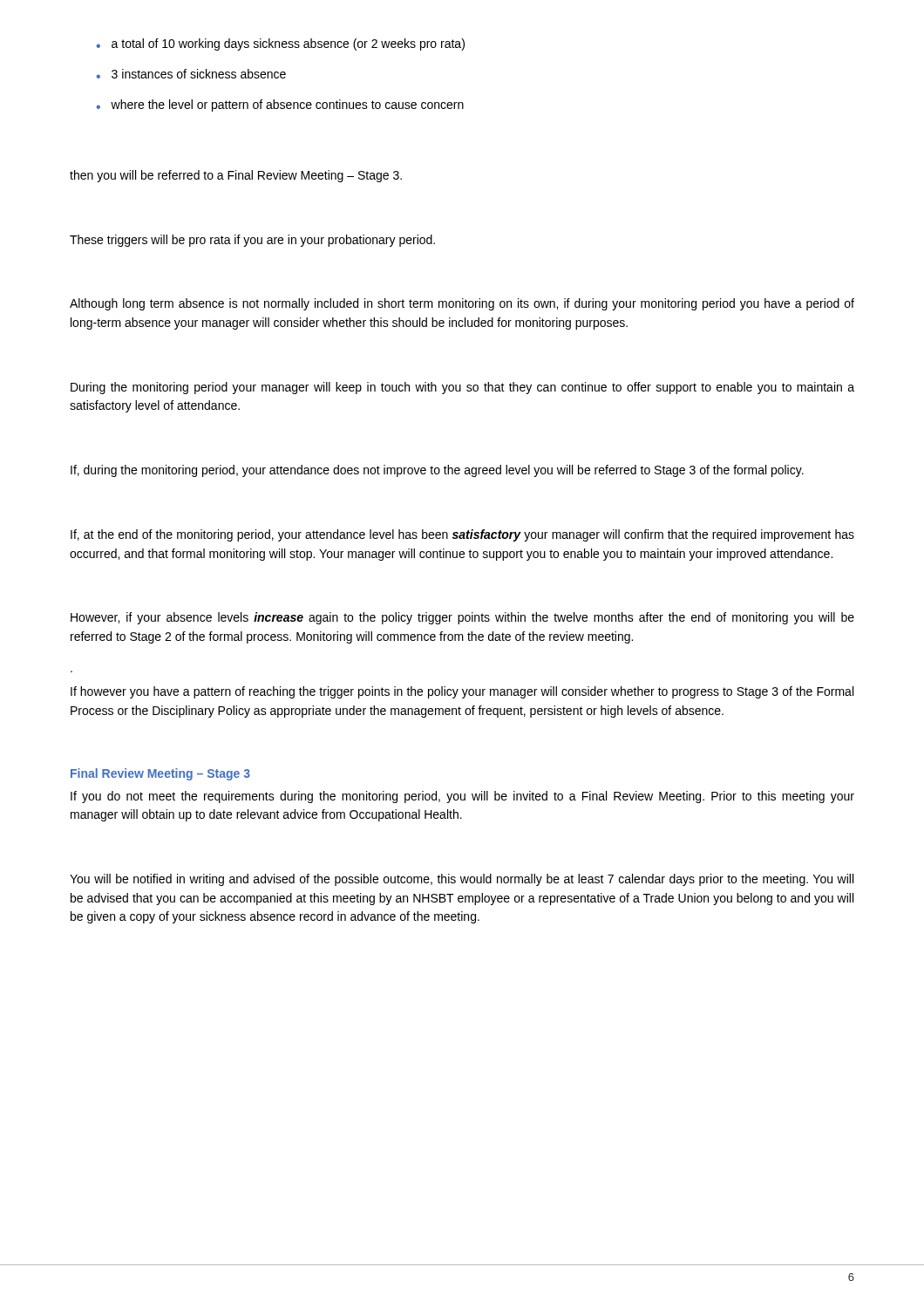Click on the text starting "You will be notified"
The image size is (924, 1308).
pyautogui.click(x=462, y=899)
